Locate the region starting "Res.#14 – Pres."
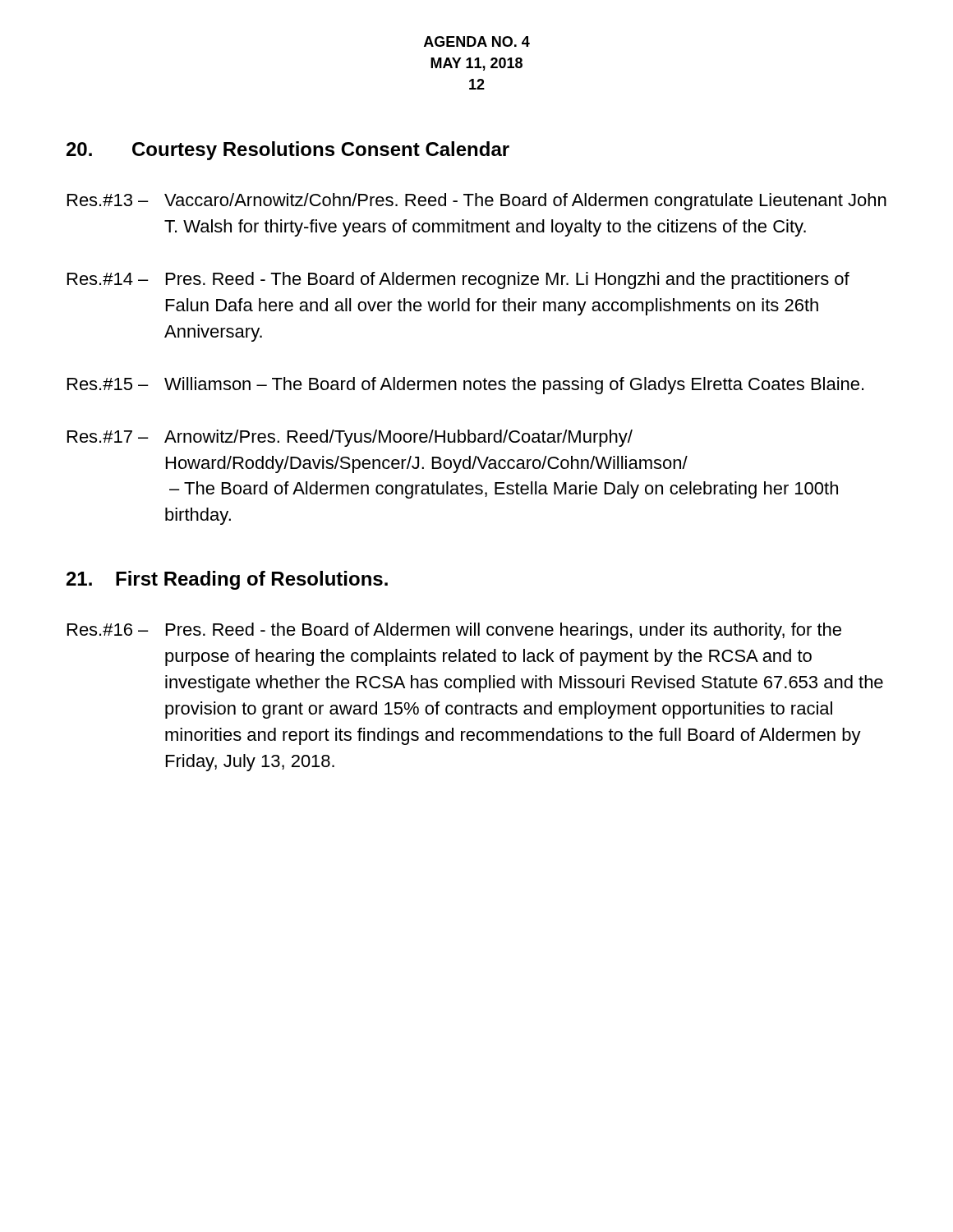The image size is (953, 1232). pyautogui.click(x=476, y=305)
